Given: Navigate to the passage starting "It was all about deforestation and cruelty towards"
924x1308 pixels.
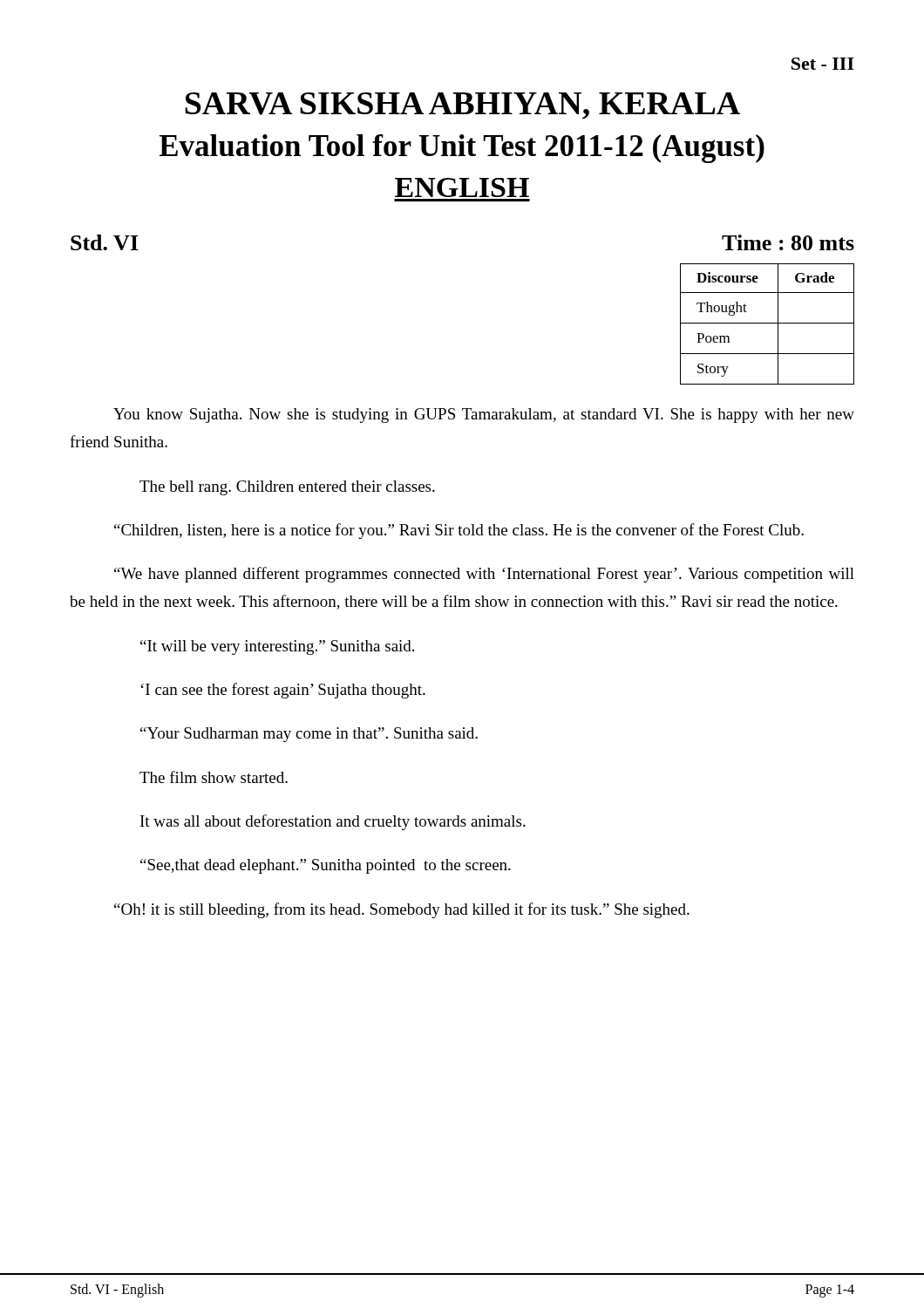Looking at the screenshot, I should click(333, 821).
